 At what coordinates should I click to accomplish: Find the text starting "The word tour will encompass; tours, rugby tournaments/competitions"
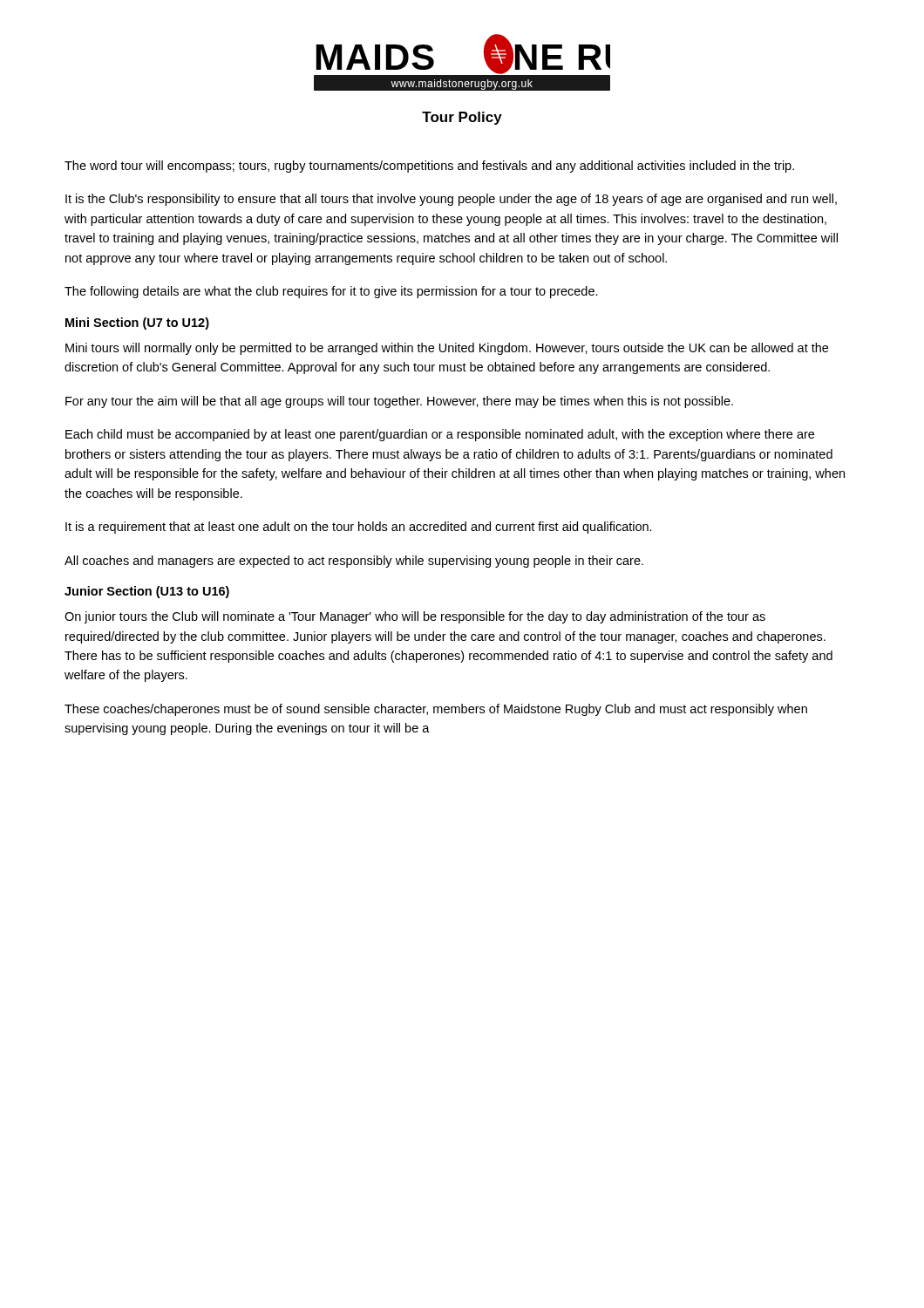pyautogui.click(x=430, y=166)
